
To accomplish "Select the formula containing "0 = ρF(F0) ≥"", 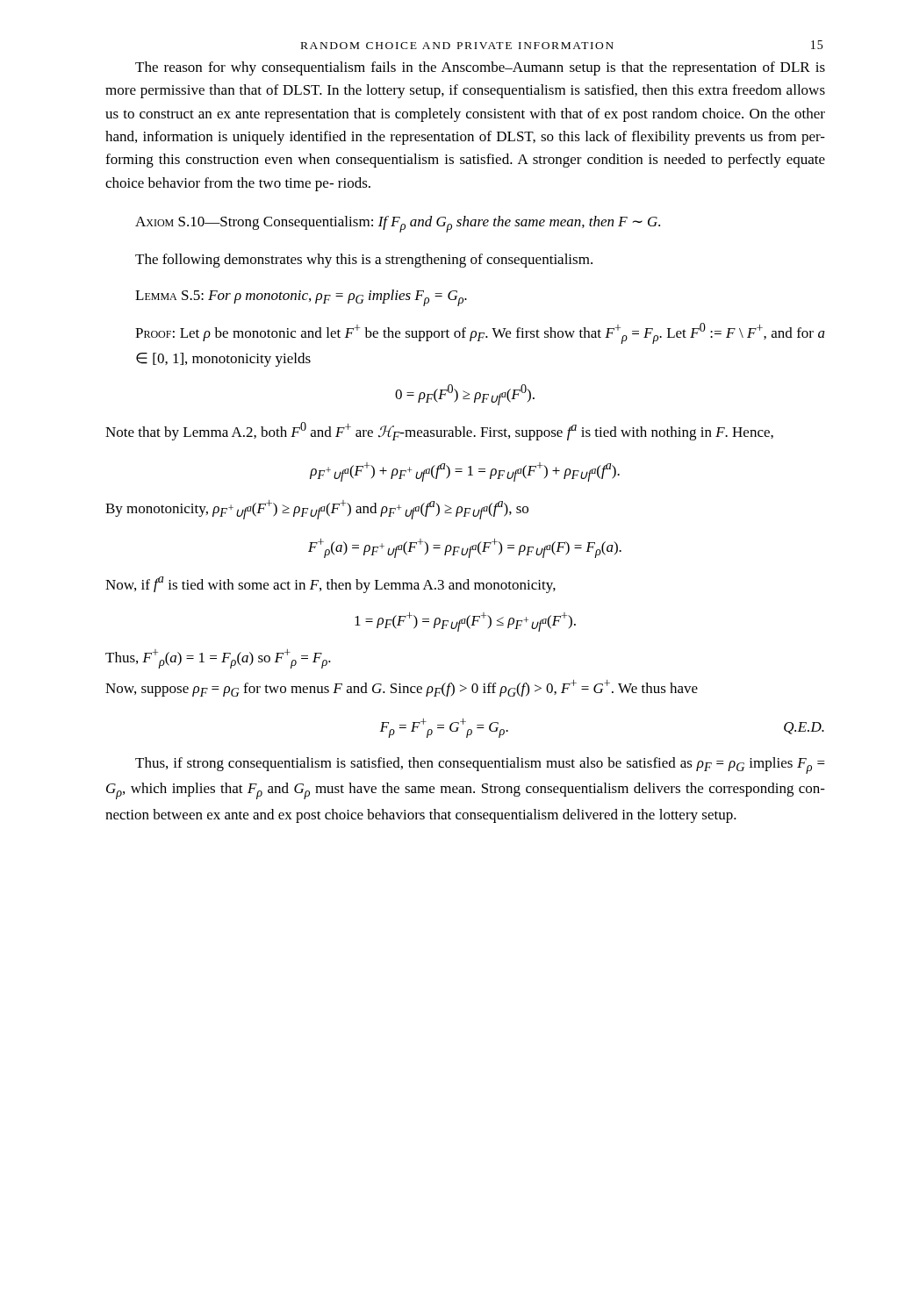I will (465, 394).
